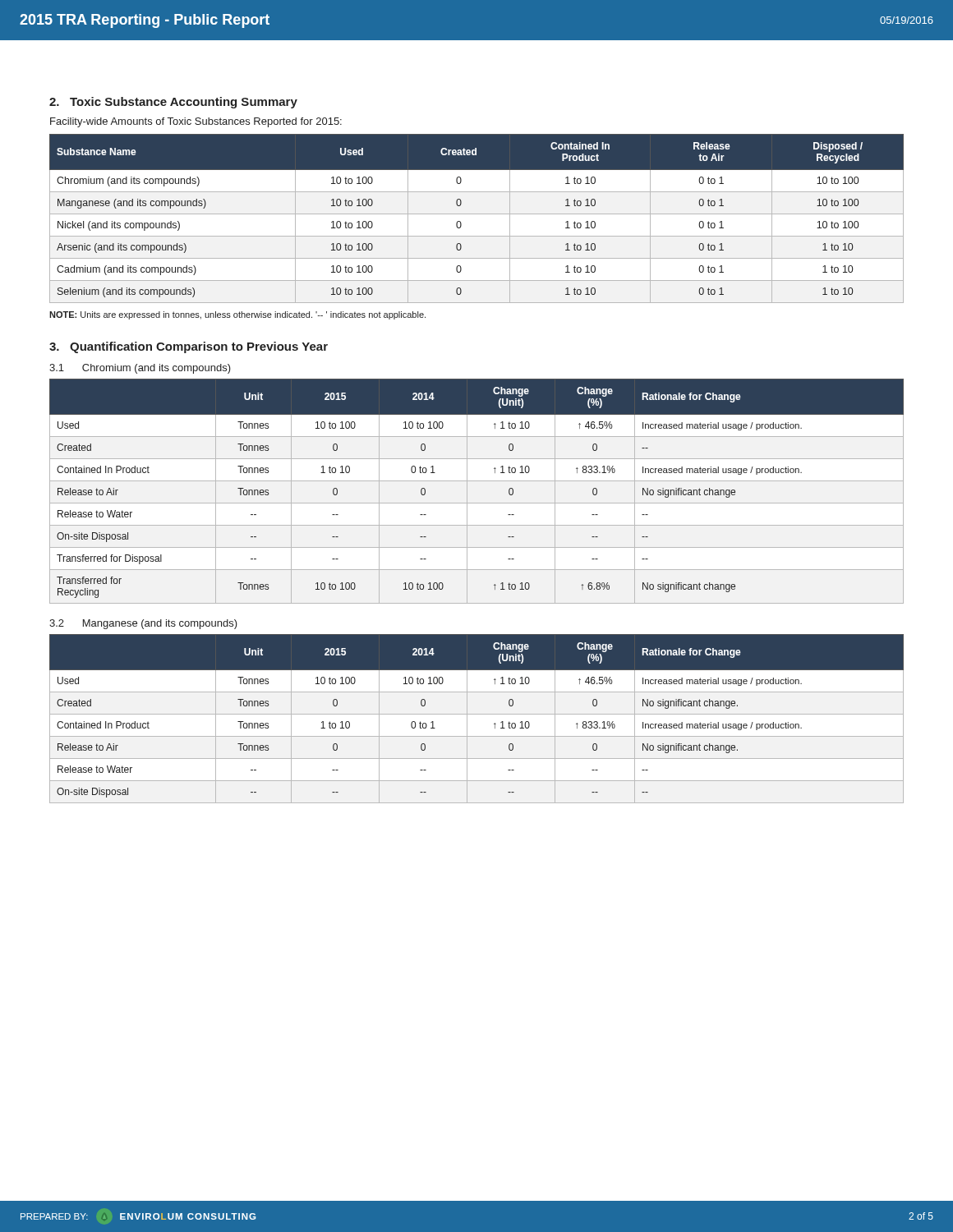Select the text with the text "Facility-wide Amounts of Toxic Substances Reported for 2015:"
953x1232 pixels.
click(x=196, y=121)
